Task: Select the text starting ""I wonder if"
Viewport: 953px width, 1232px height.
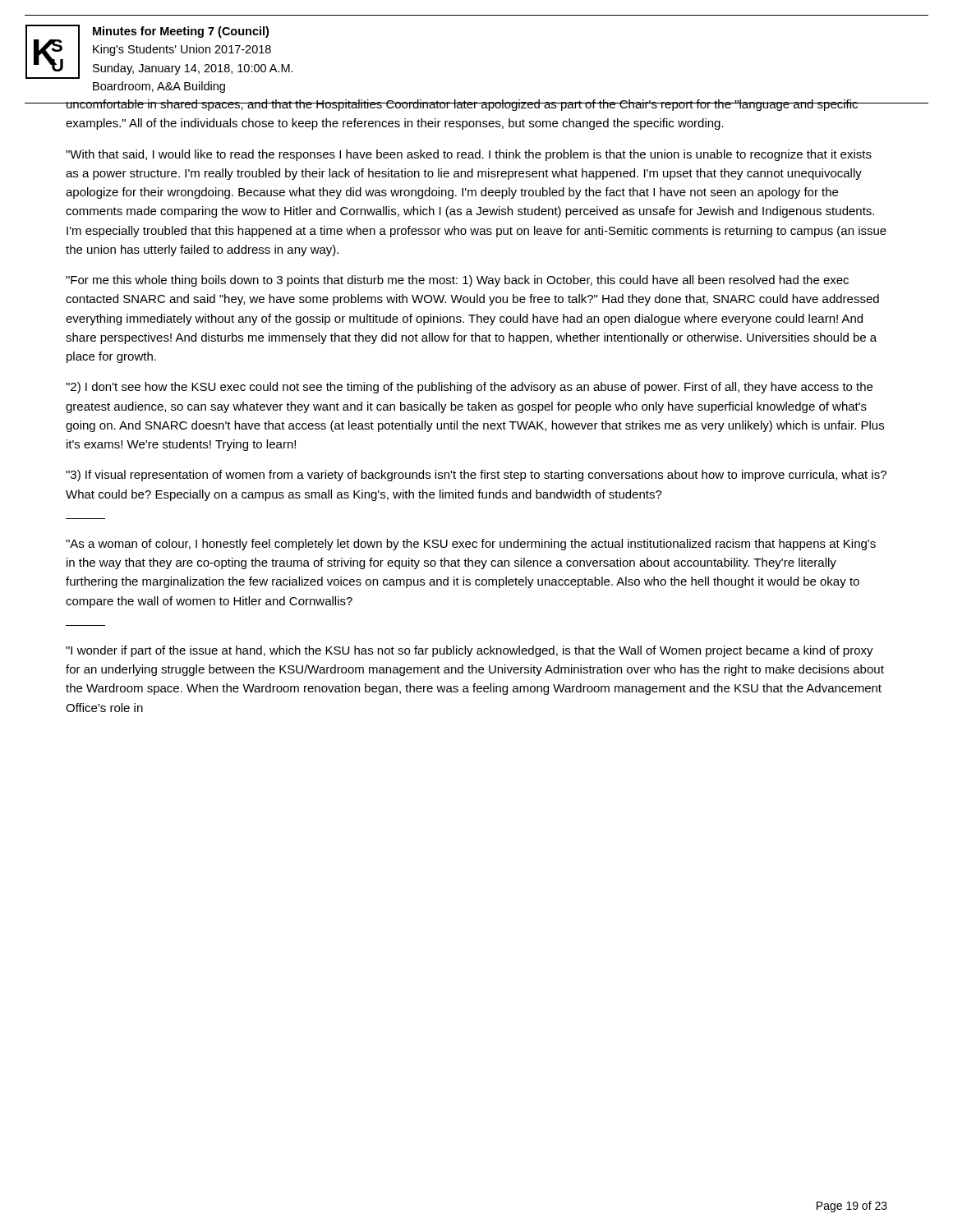Action: click(476, 679)
